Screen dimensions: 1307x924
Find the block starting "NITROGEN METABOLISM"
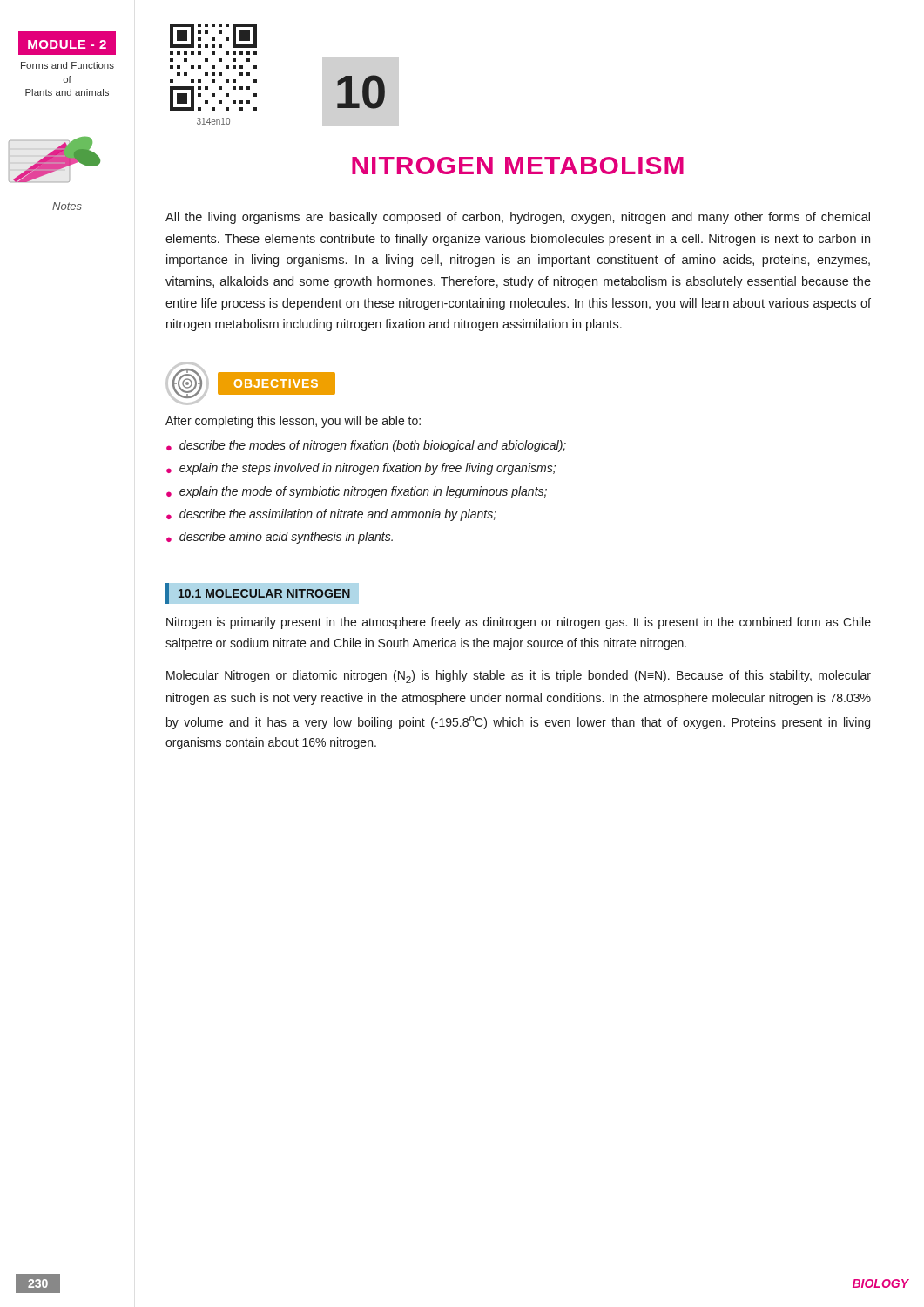518,165
